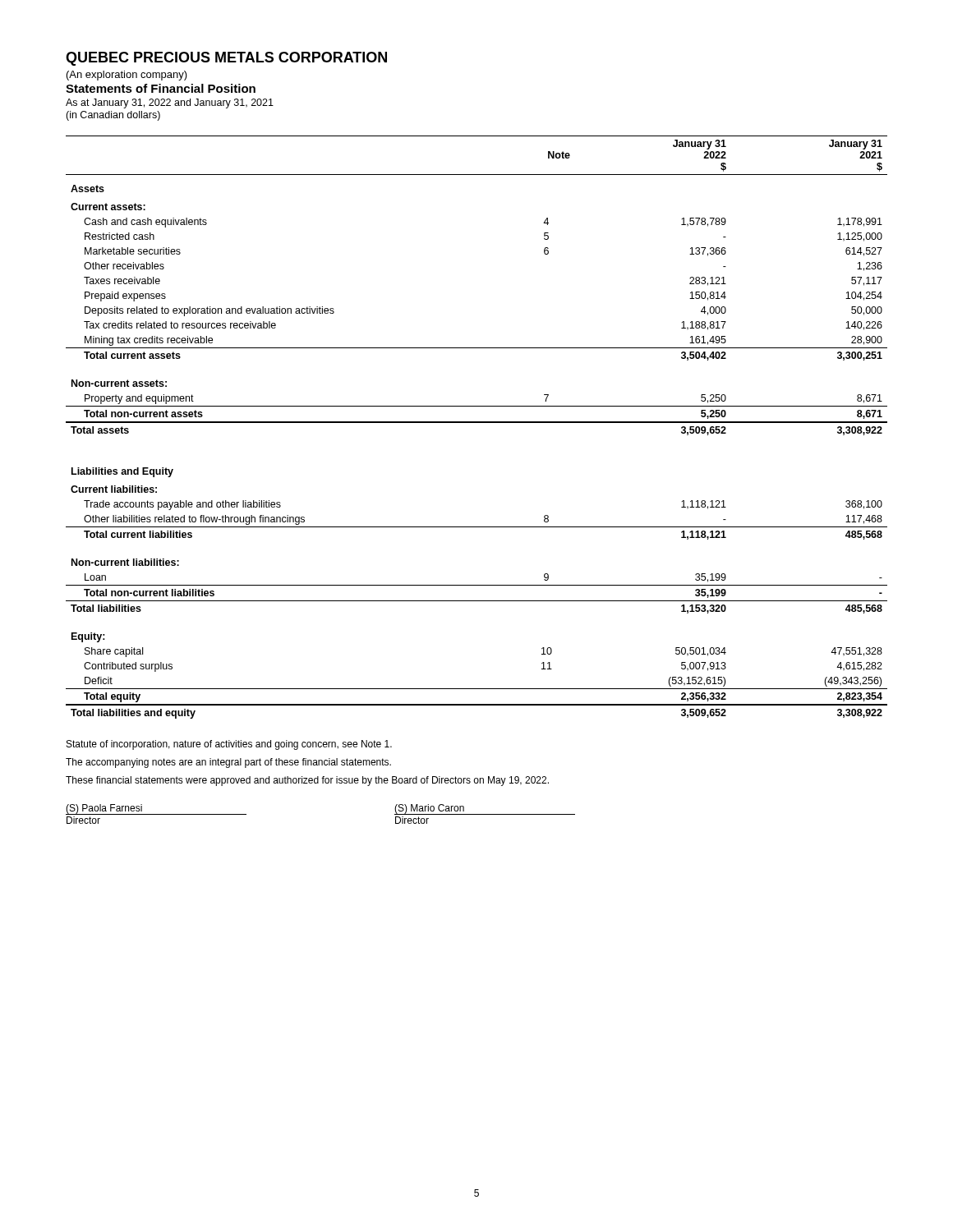Find the text block with the text "Statute of incorporation, nature of activities and going"
Screen dimensions: 1232x953
(229, 744)
